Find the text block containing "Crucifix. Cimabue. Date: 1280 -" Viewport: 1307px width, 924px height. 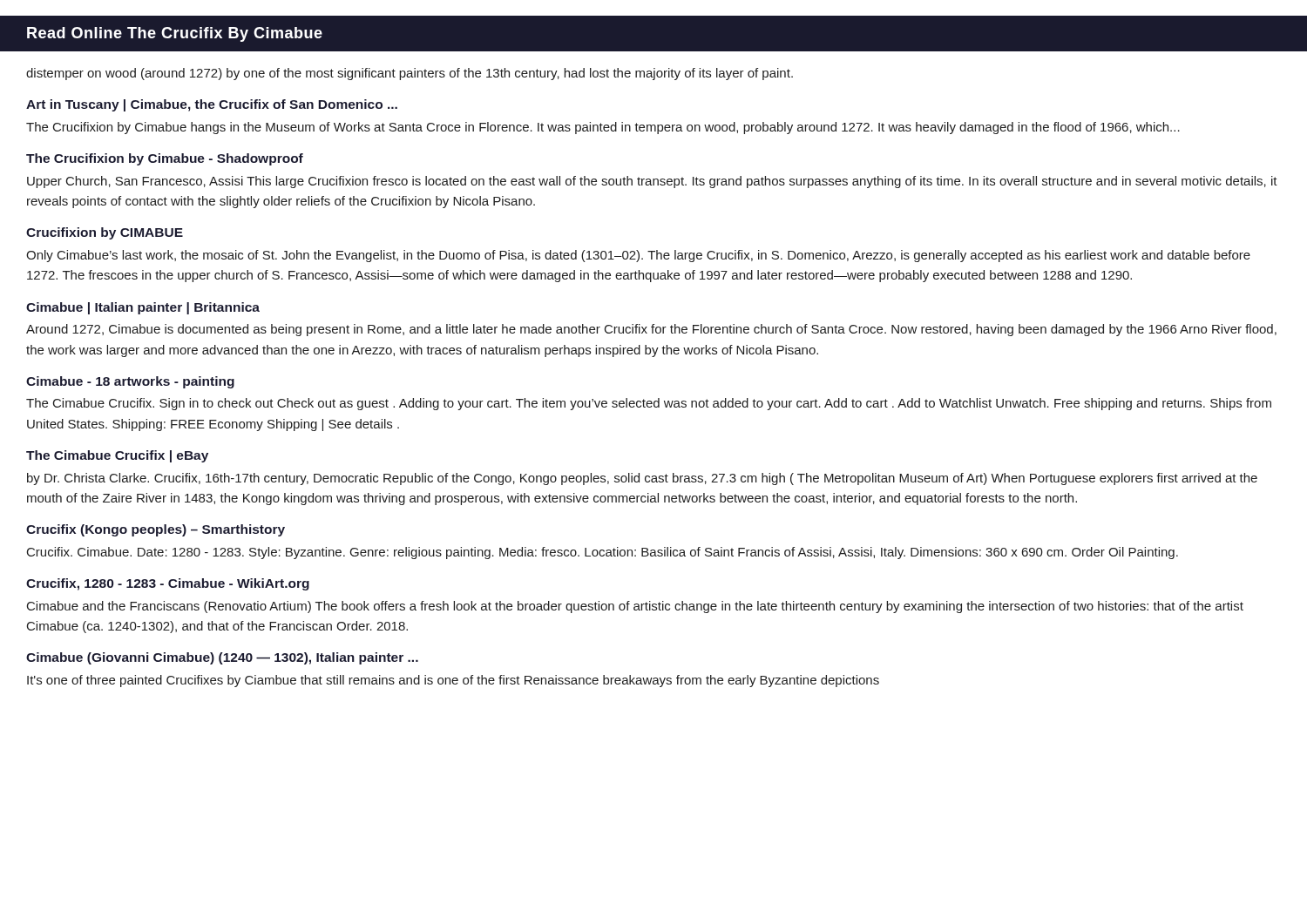click(x=602, y=552)
